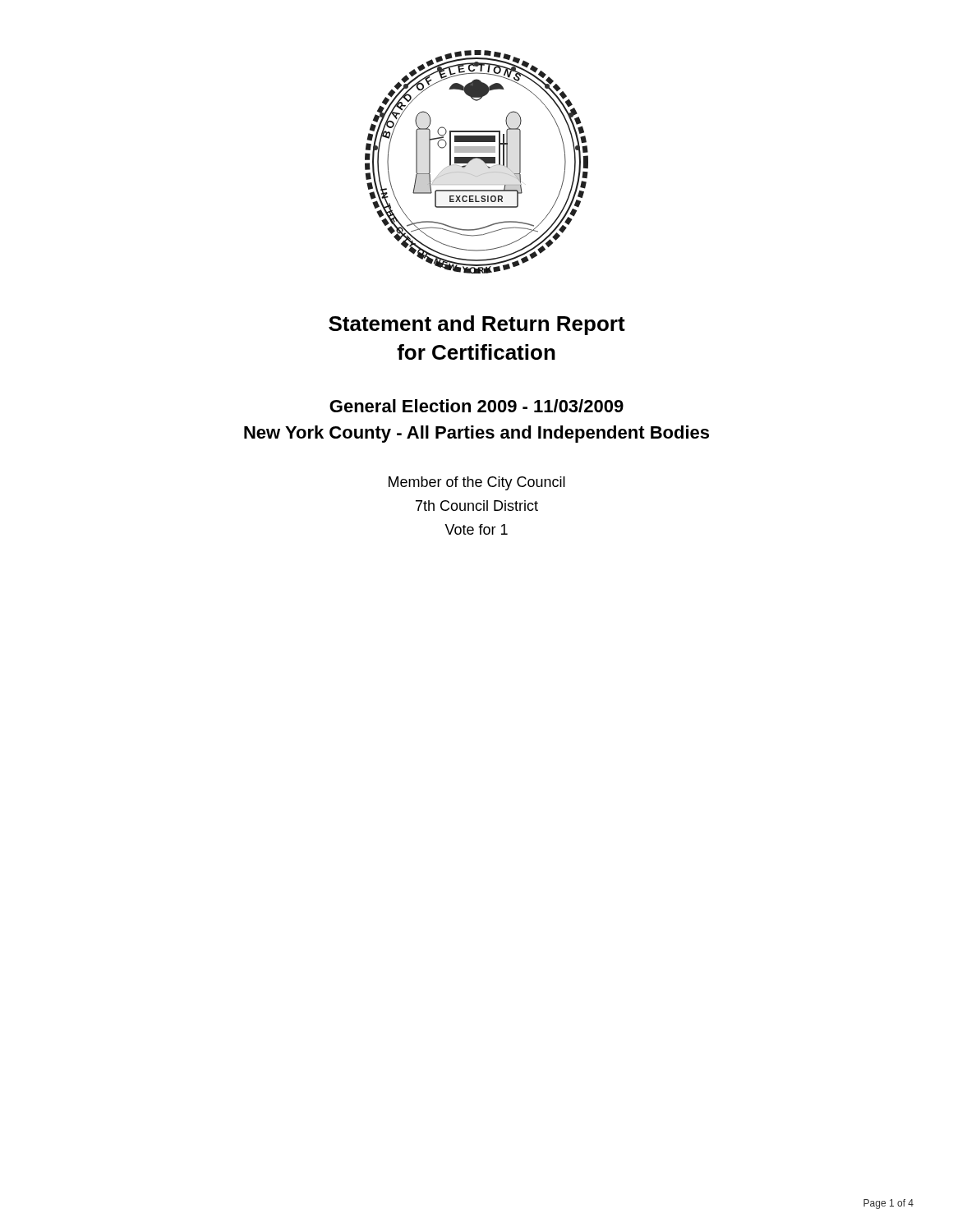Click on the logo

(x=476, y=139)
